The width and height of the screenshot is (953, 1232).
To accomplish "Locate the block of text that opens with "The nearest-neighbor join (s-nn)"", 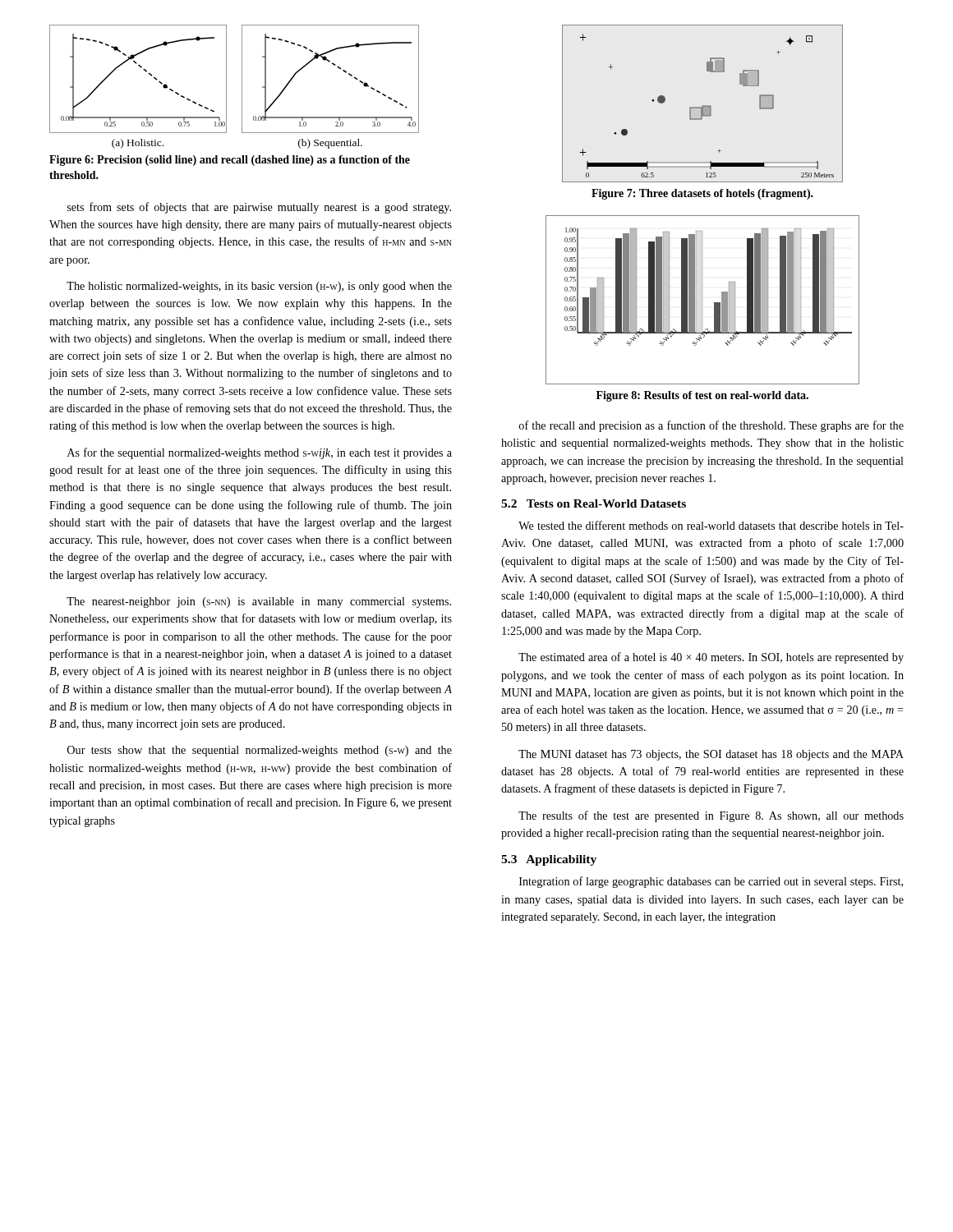I will click(x=251, y=662).
